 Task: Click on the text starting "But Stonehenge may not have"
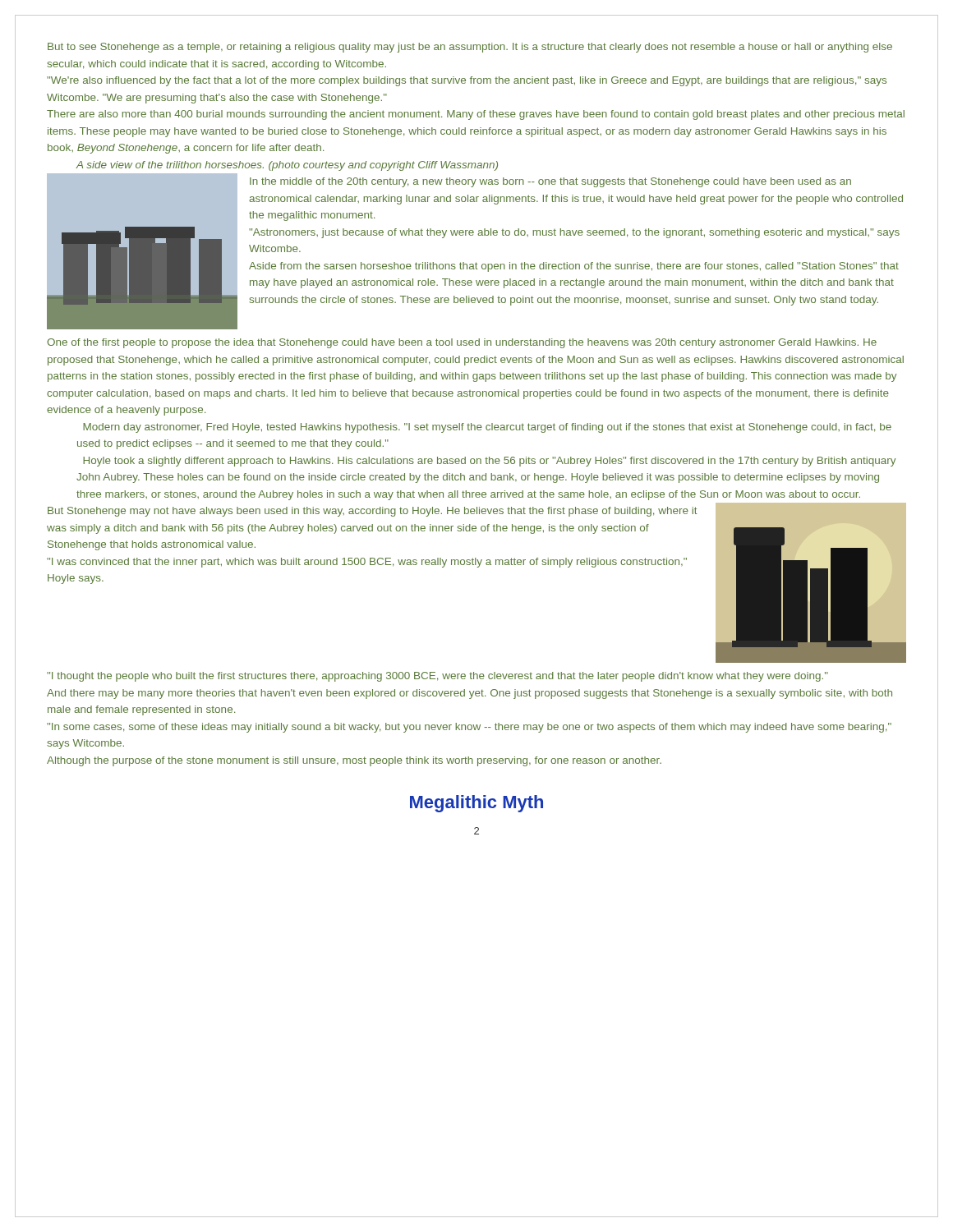(x=373, y=512)
